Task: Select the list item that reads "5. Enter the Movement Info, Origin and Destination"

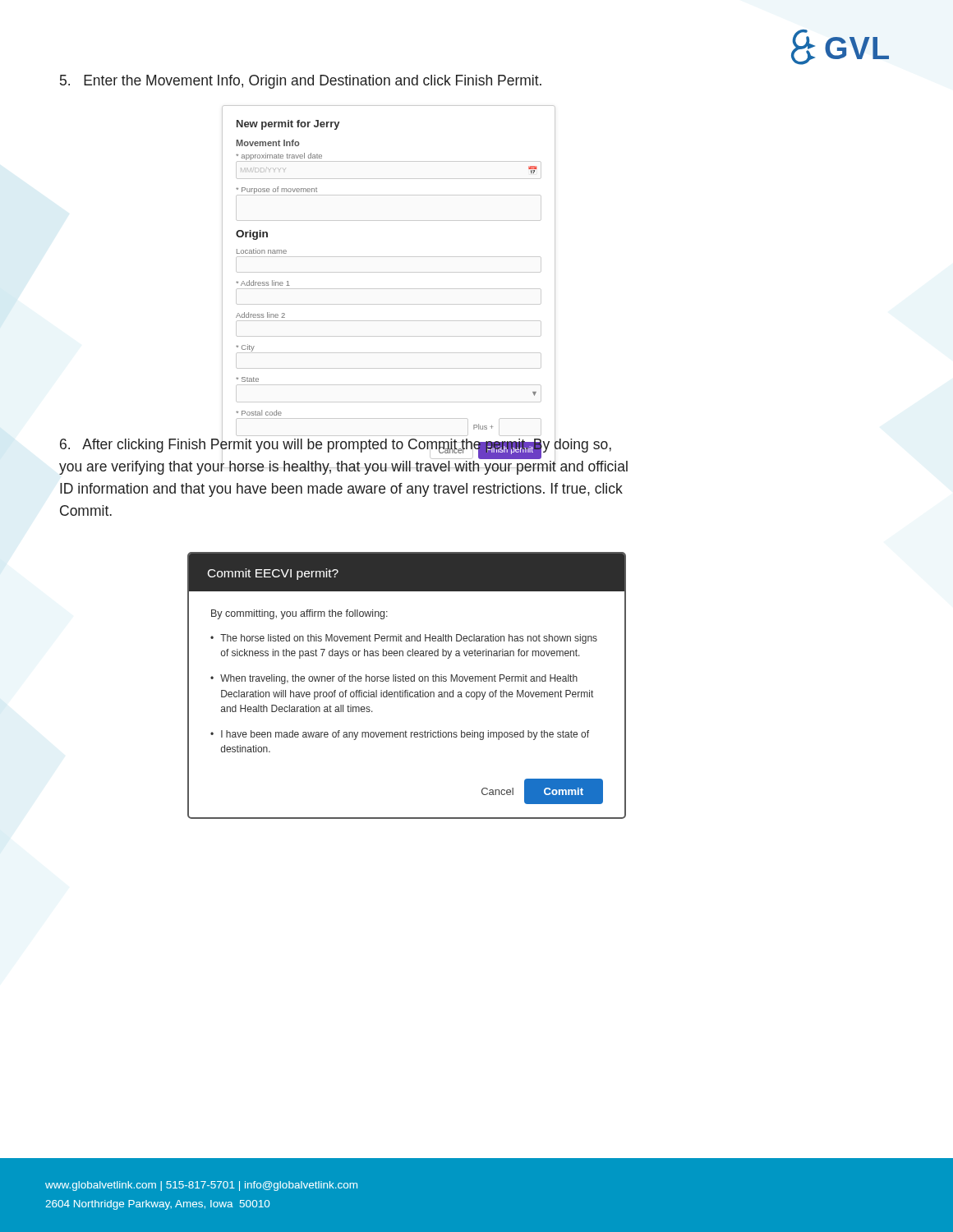Action: coord(301,81)
